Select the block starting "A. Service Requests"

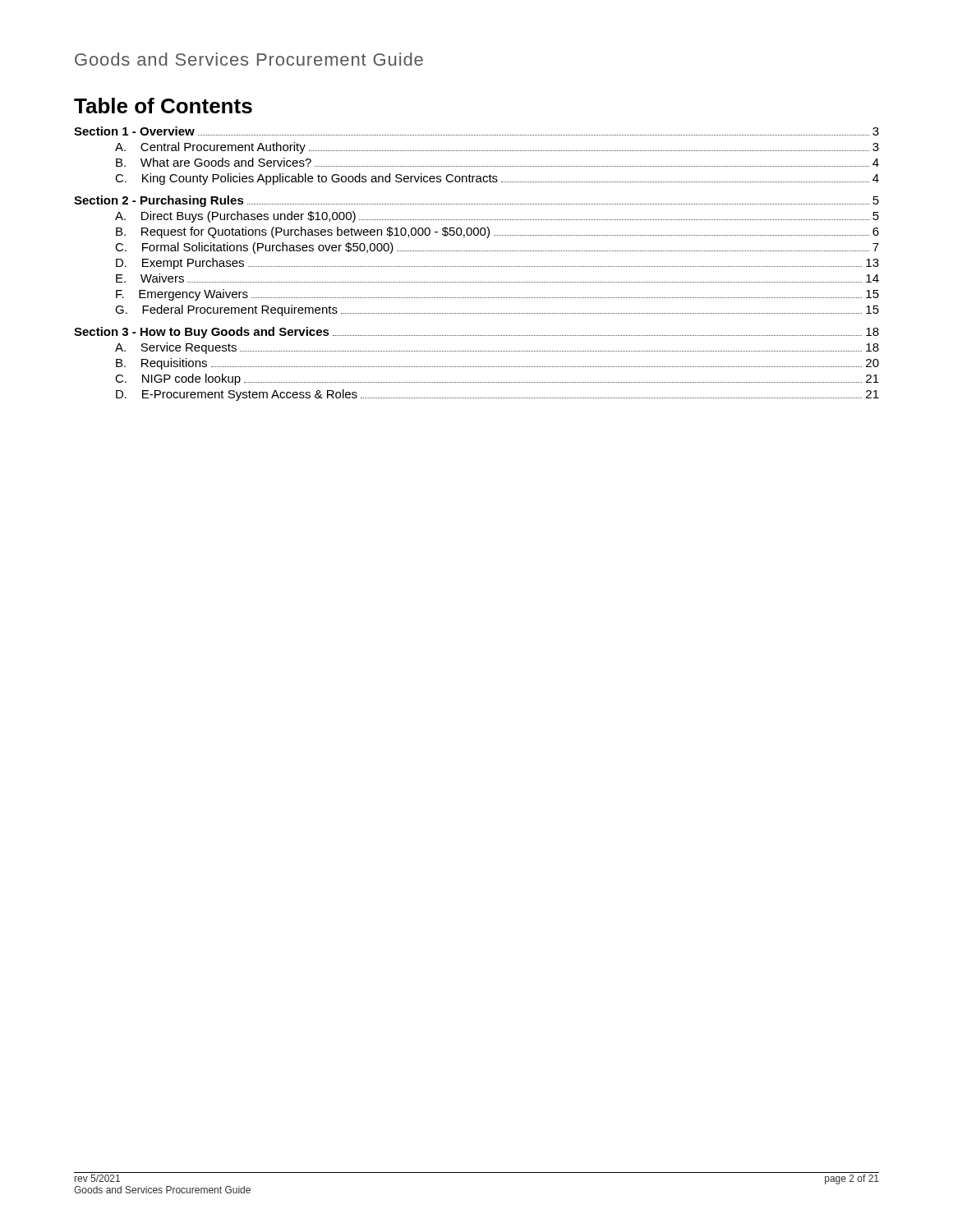coord(497,347)
